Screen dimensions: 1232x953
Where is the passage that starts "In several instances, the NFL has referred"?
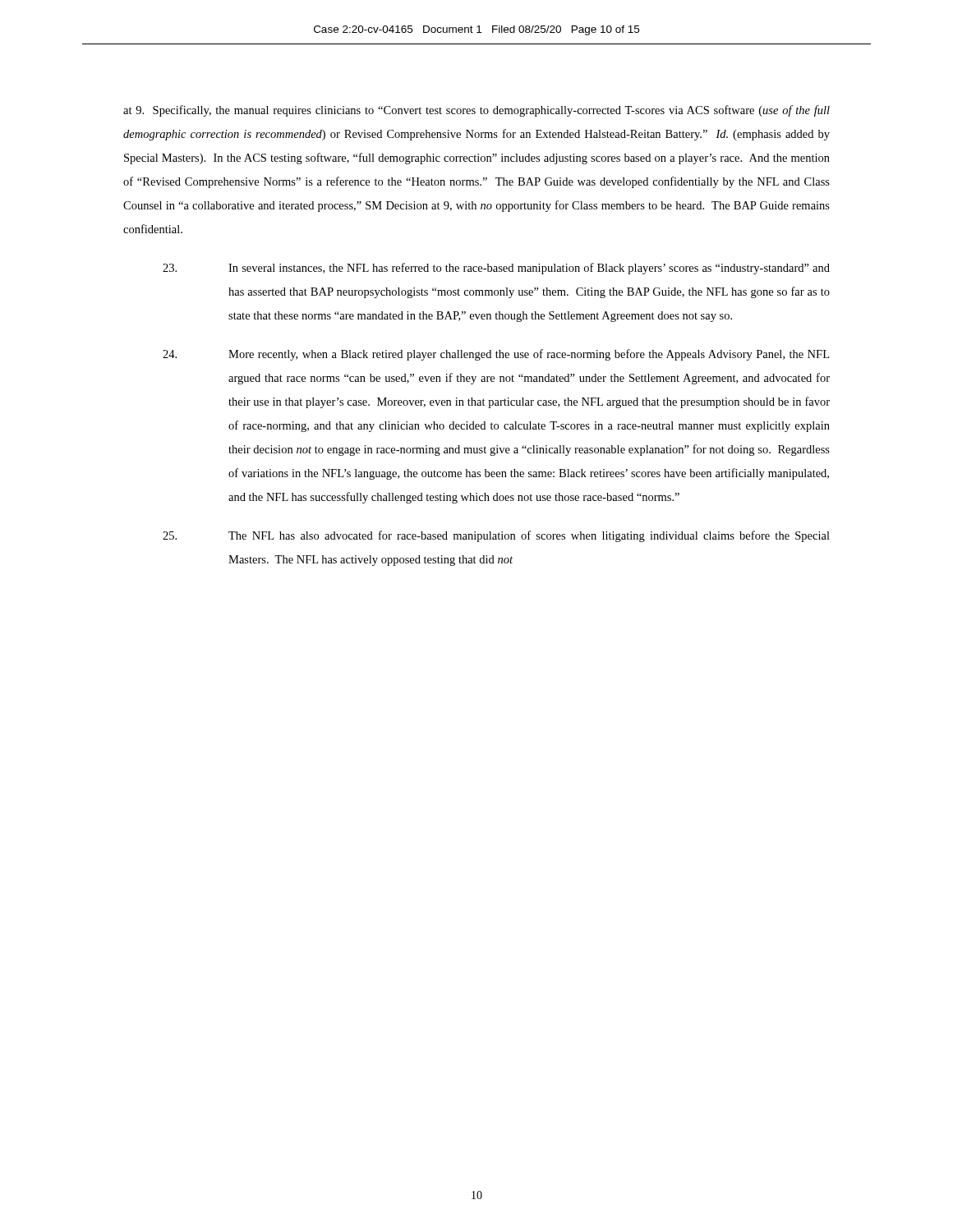[476, 292]
